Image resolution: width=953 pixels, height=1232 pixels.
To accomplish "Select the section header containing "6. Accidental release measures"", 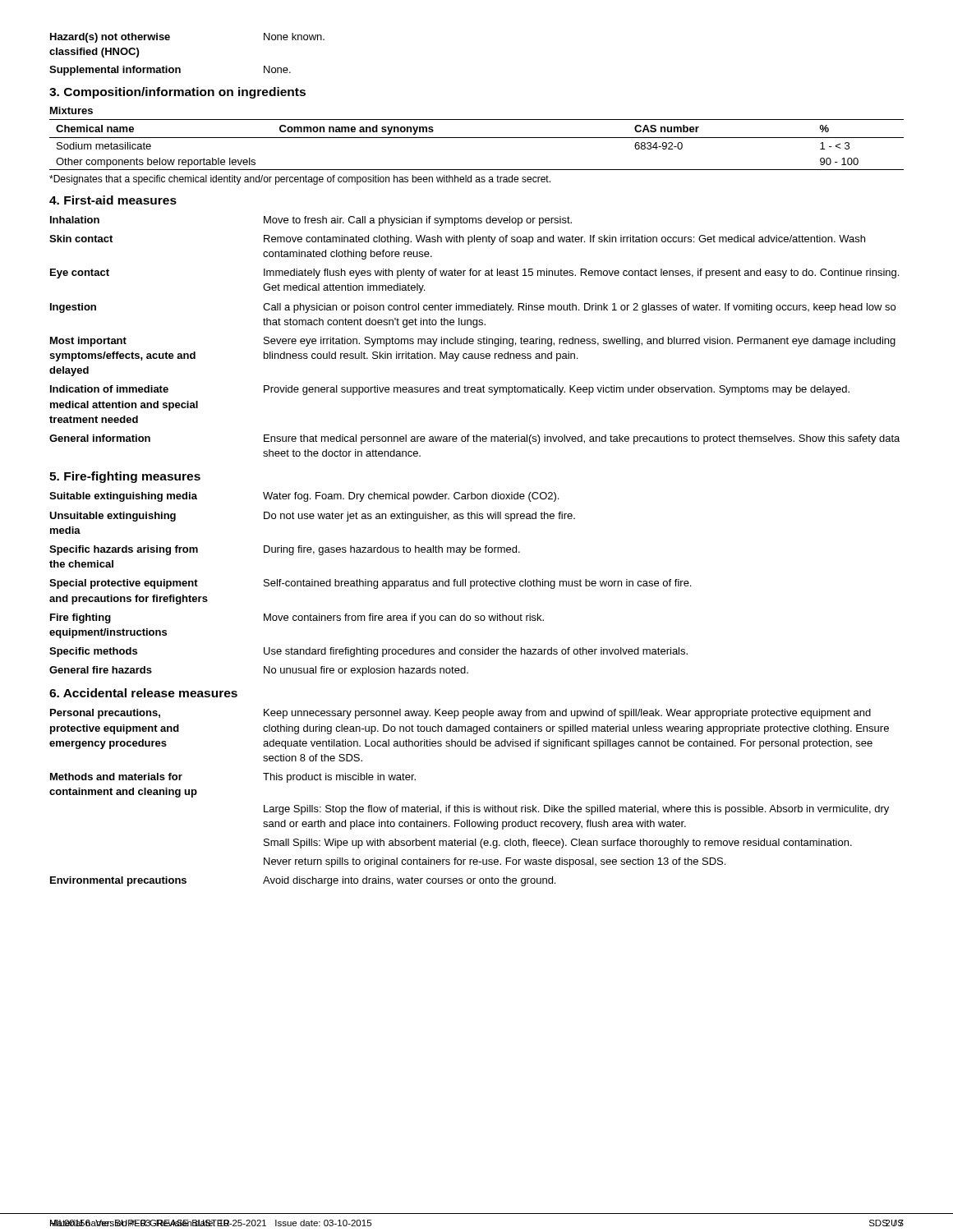I will tap(144, 693).
